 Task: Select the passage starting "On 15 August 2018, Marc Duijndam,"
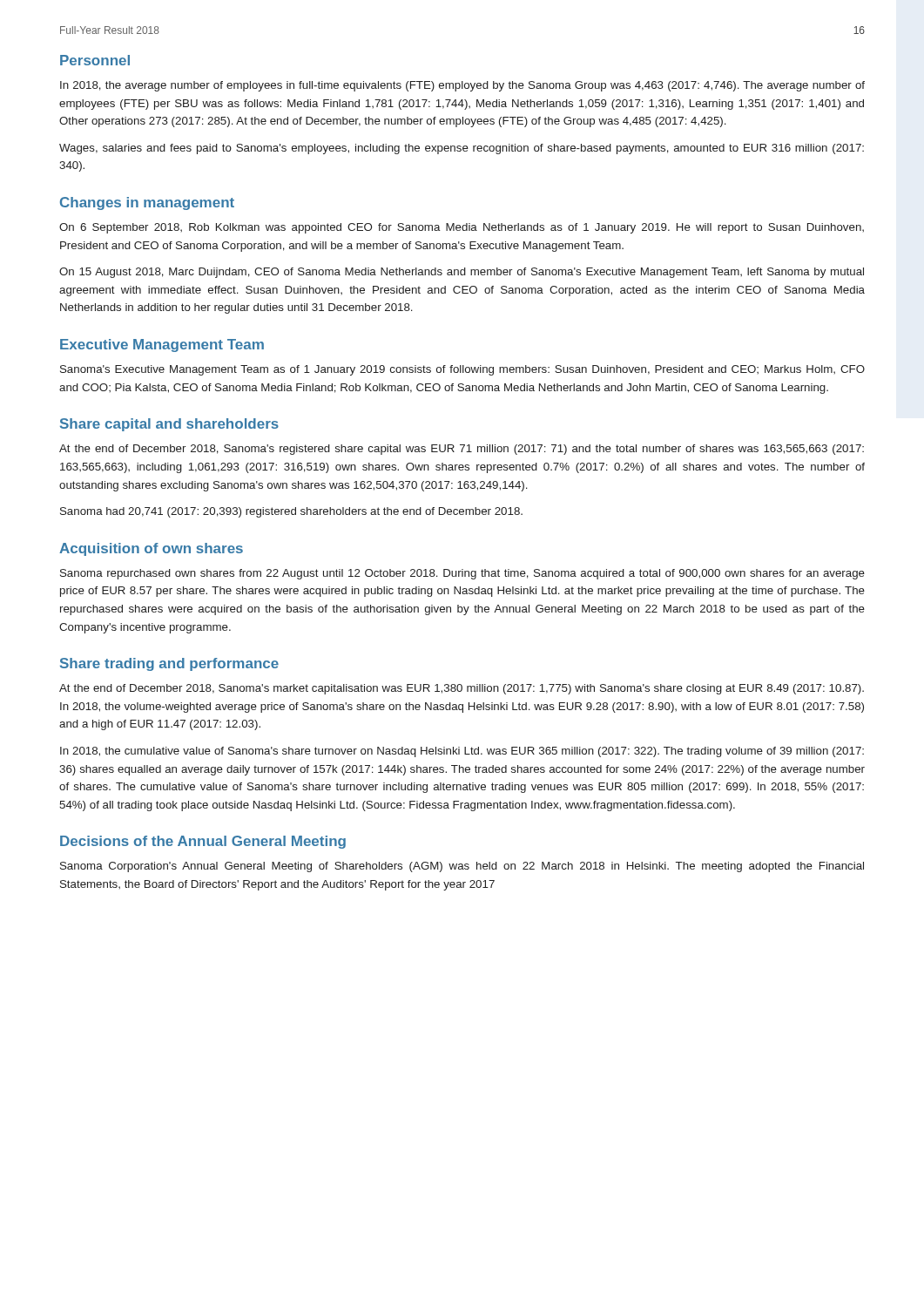point(462,290)
